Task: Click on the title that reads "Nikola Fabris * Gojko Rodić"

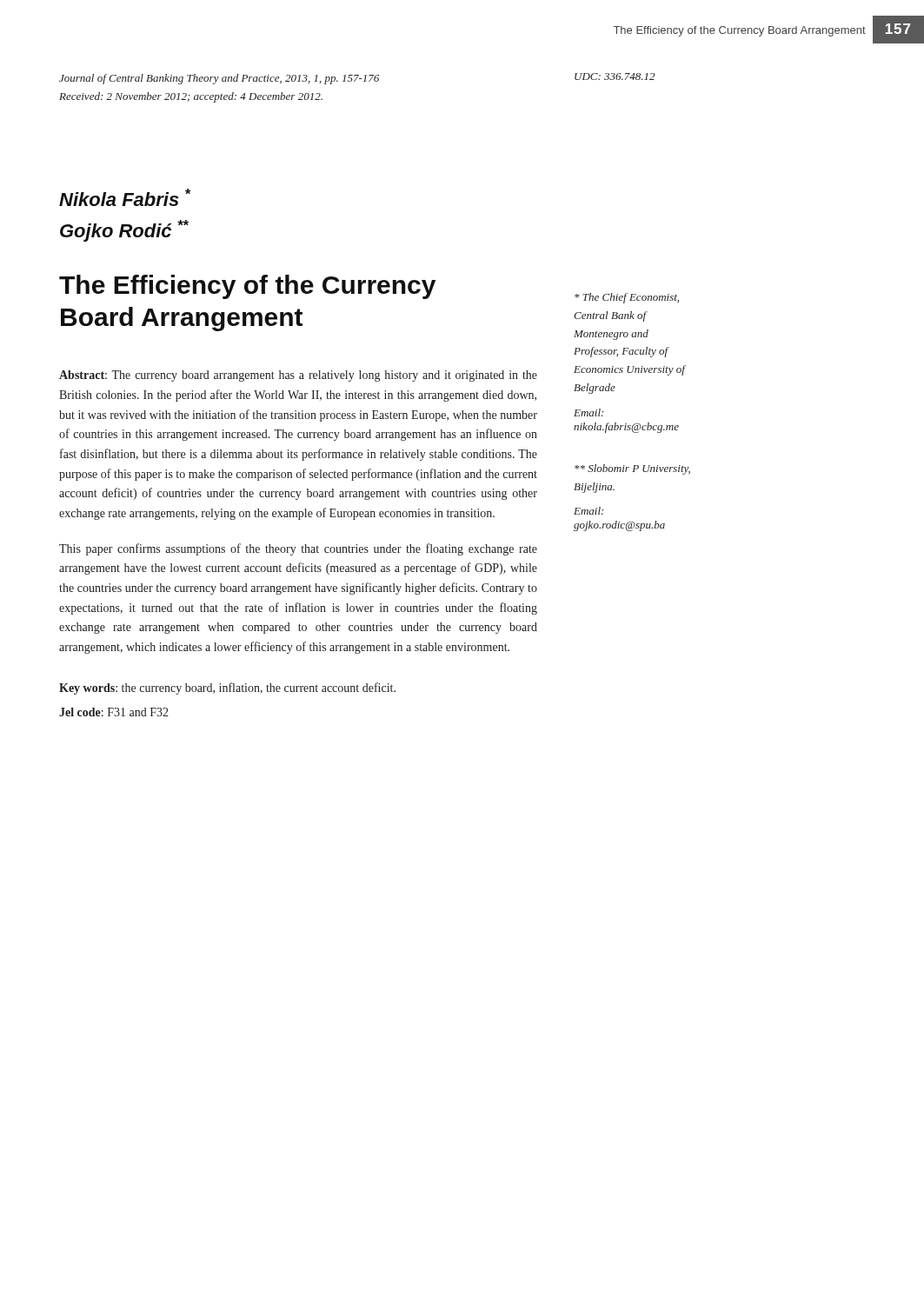Action: click(x=125, y=197)
